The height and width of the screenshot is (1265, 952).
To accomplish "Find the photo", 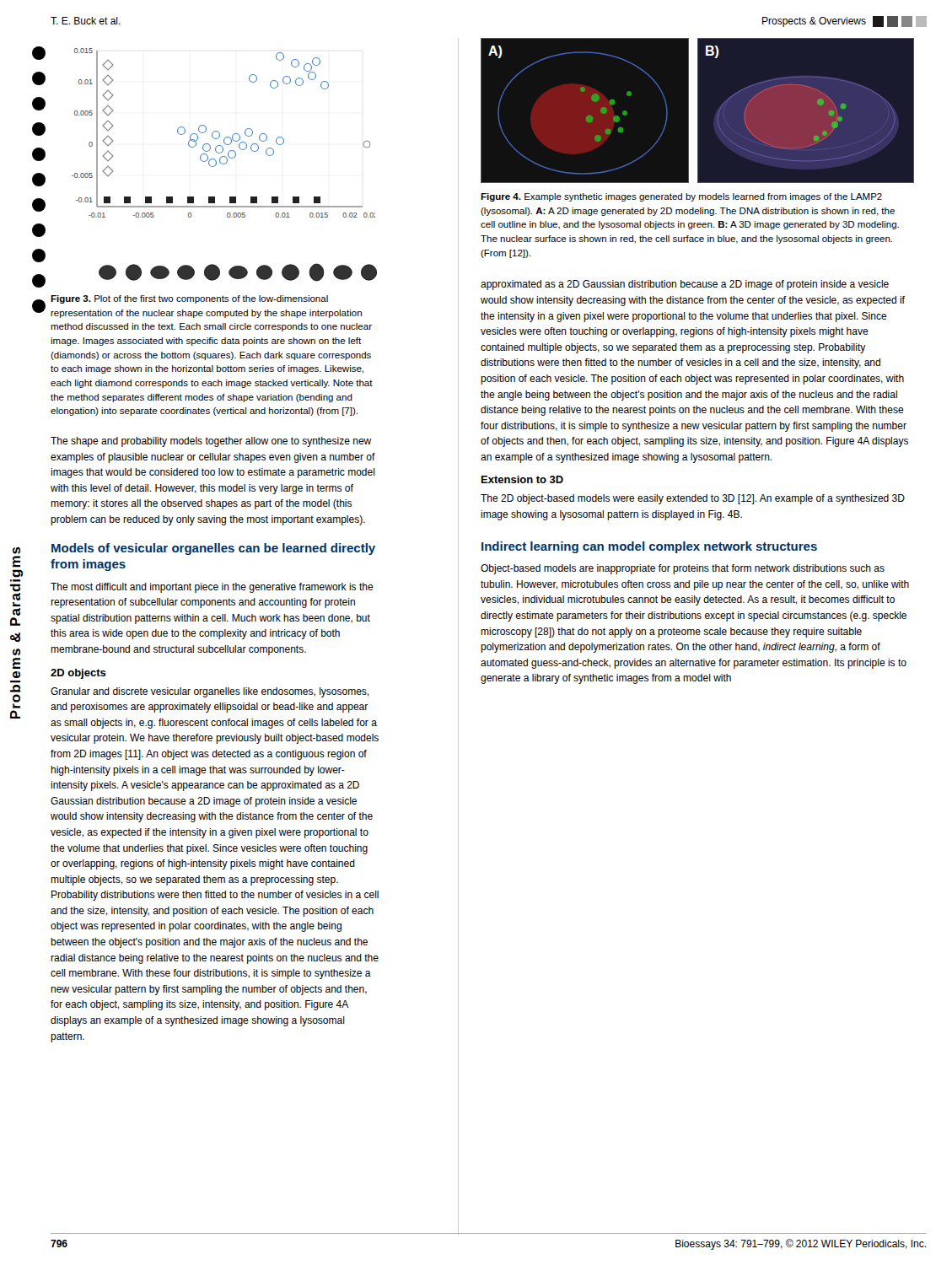I will pos(700,110).
